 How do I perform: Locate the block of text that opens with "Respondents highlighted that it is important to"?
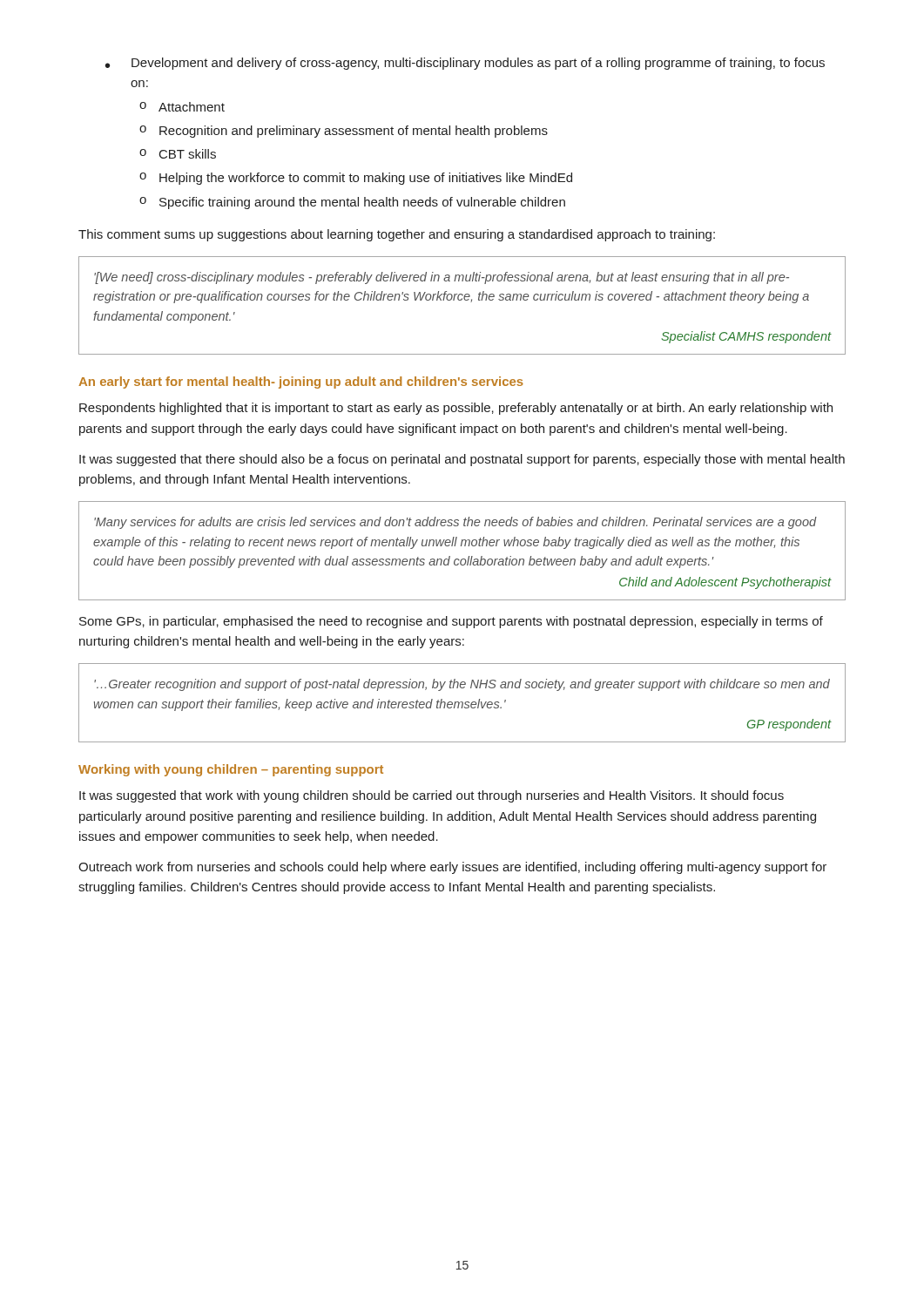click(x=456, y=418)
